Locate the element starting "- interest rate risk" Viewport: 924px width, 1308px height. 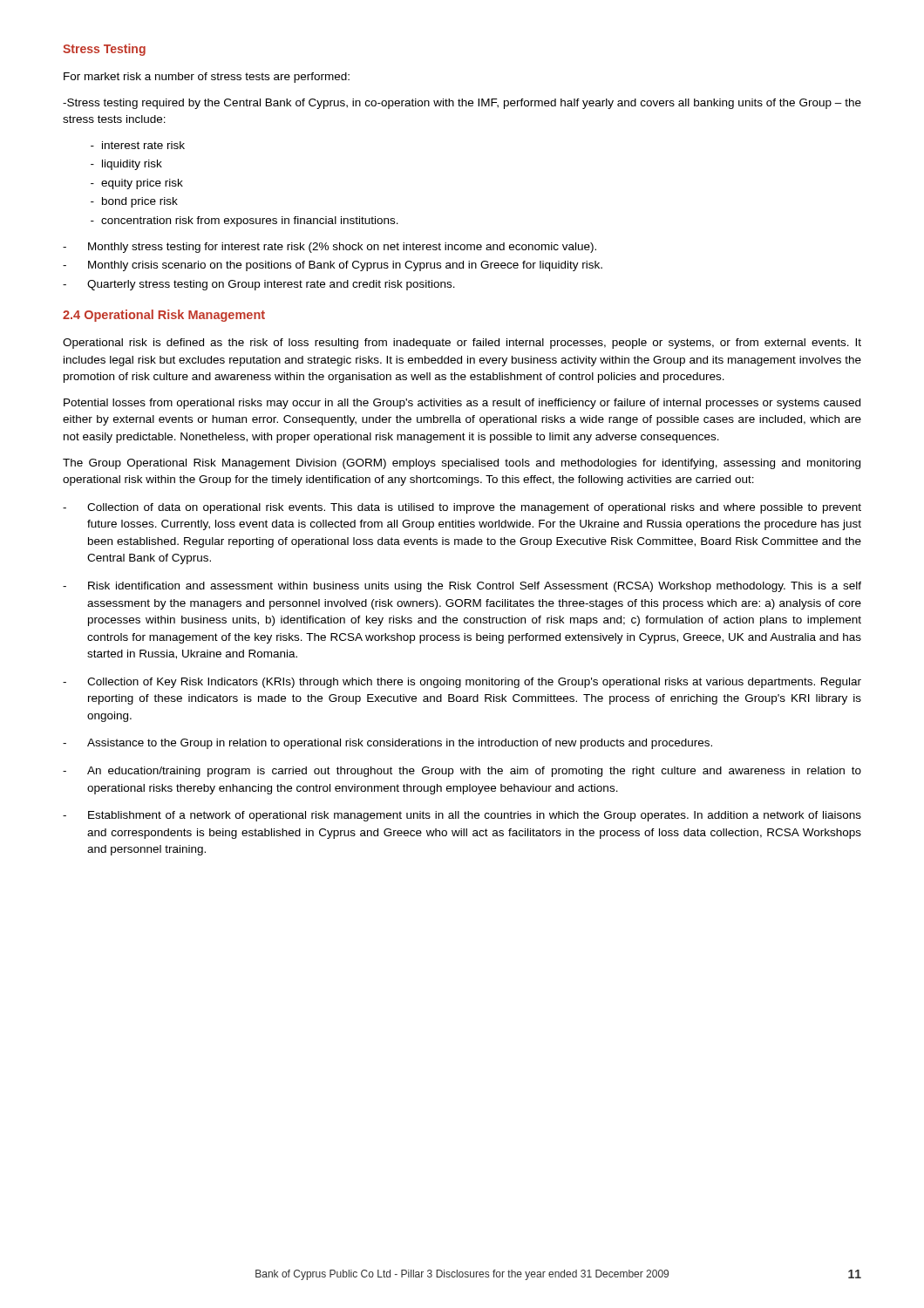(138, 145)
